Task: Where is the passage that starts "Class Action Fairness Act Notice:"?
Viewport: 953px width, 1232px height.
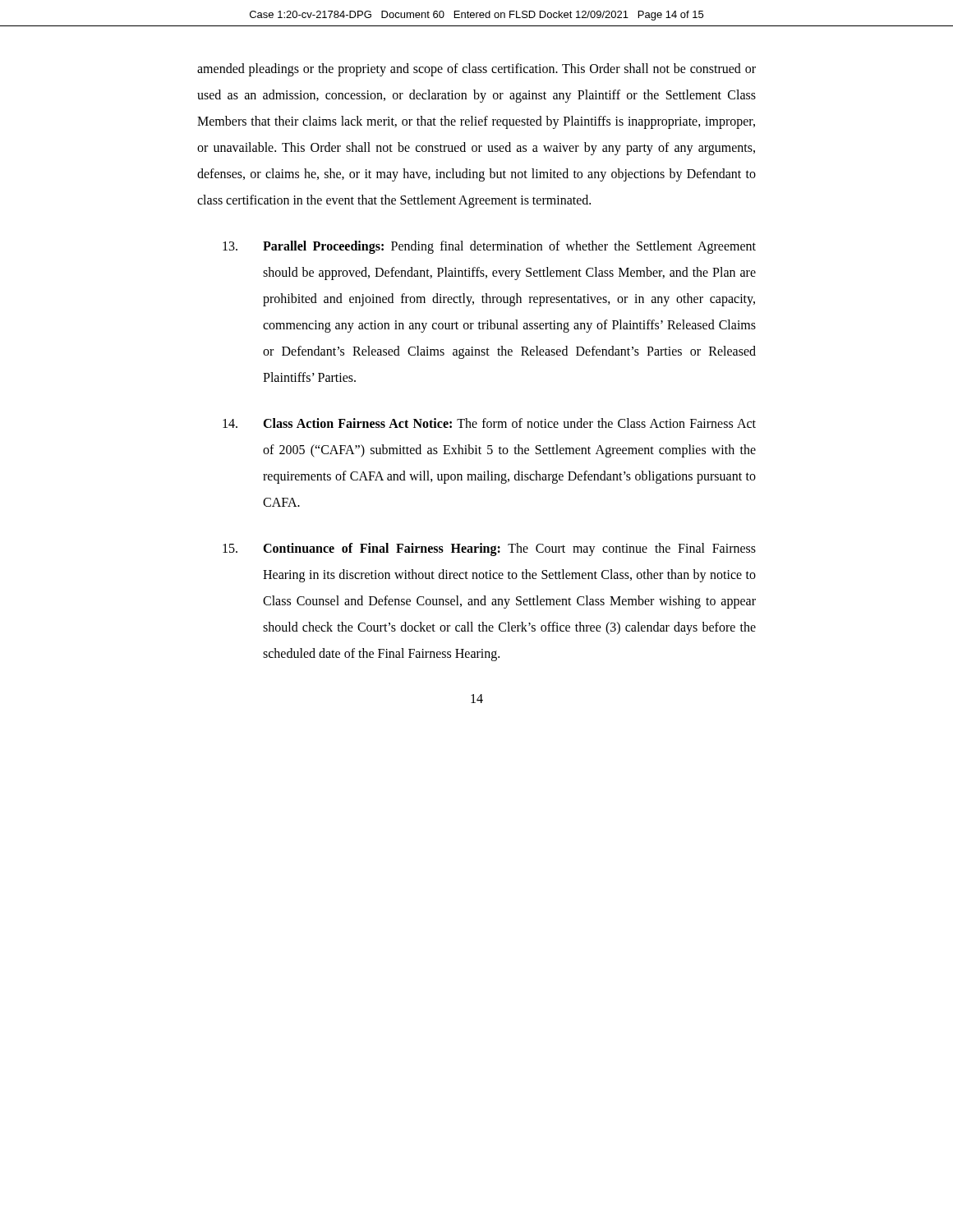Action: [476, 463]
